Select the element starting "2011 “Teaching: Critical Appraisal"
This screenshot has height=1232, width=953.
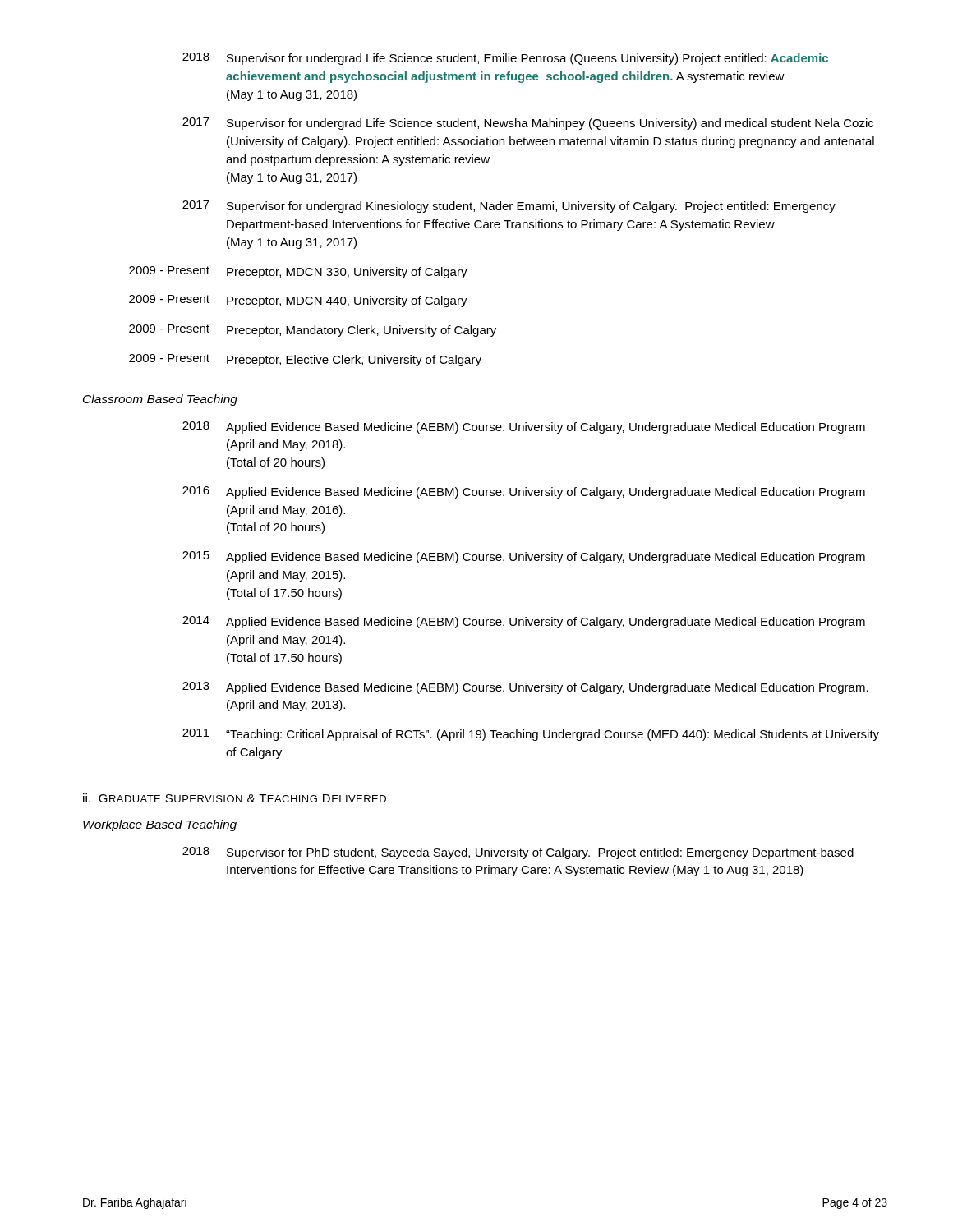pyautogui.click(x=485, y=743)
